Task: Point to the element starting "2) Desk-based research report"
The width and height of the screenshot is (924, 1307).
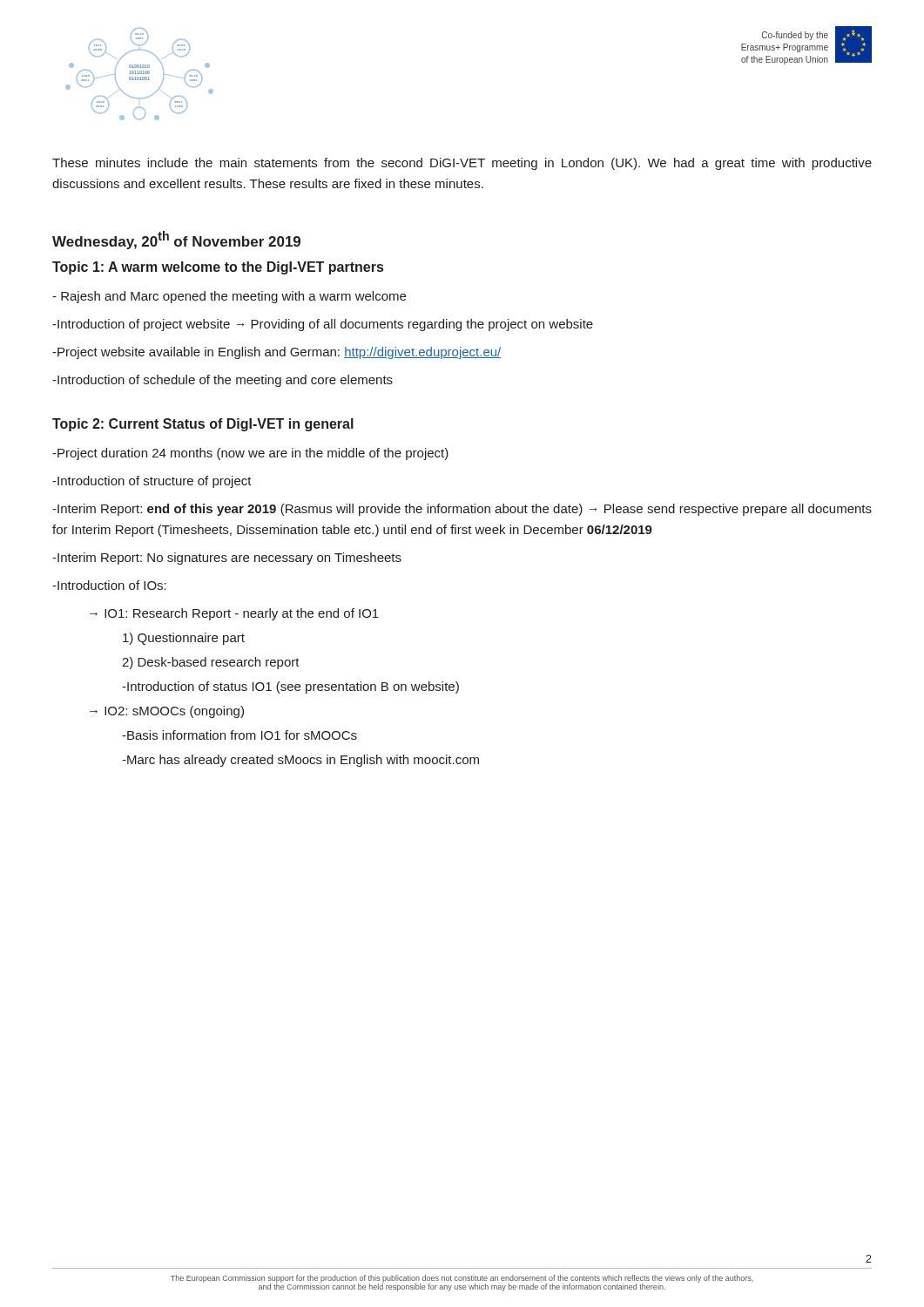Action: coord(211,661)
